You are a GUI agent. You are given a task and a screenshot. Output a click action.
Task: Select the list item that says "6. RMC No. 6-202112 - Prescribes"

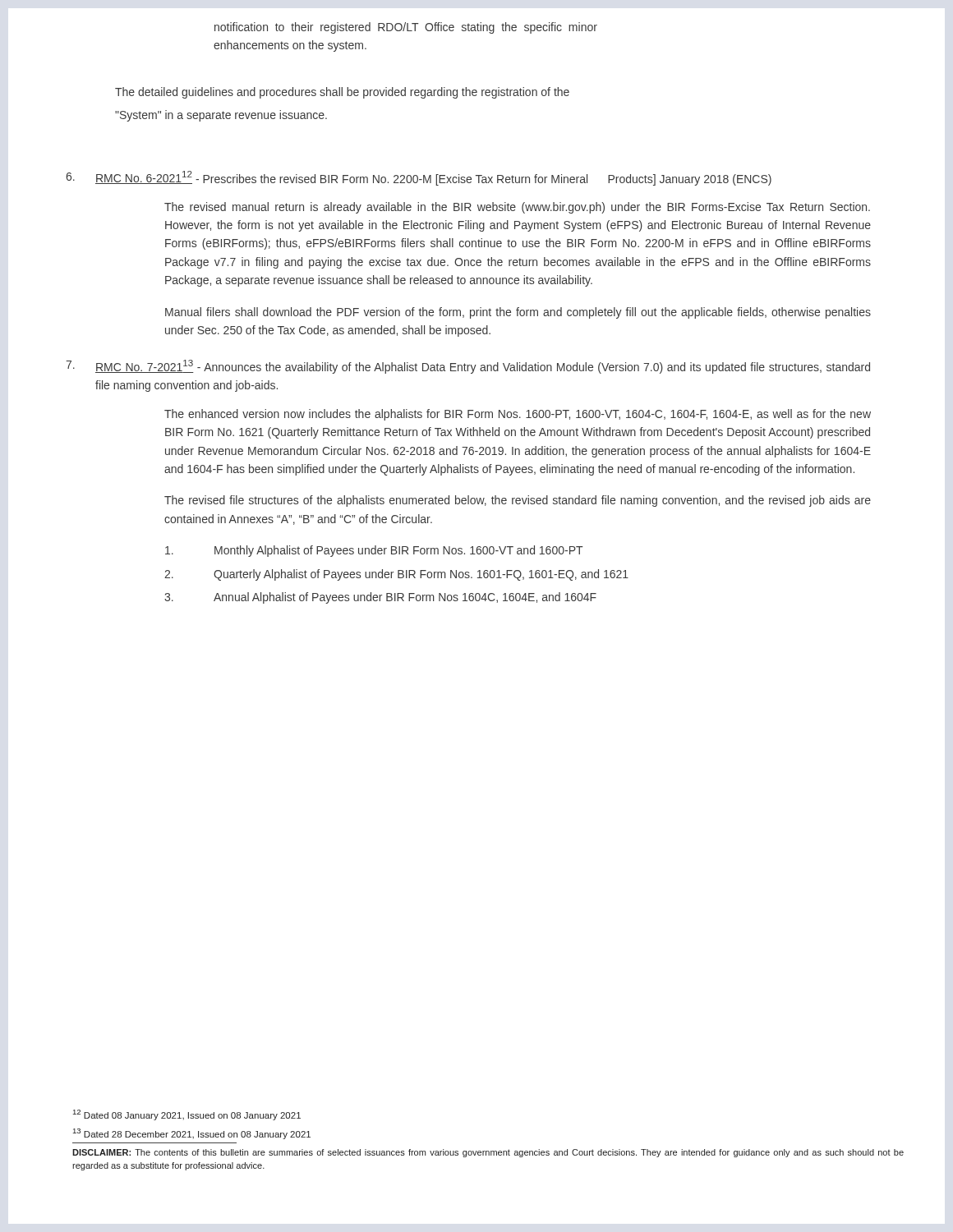(x=468, y=177)
